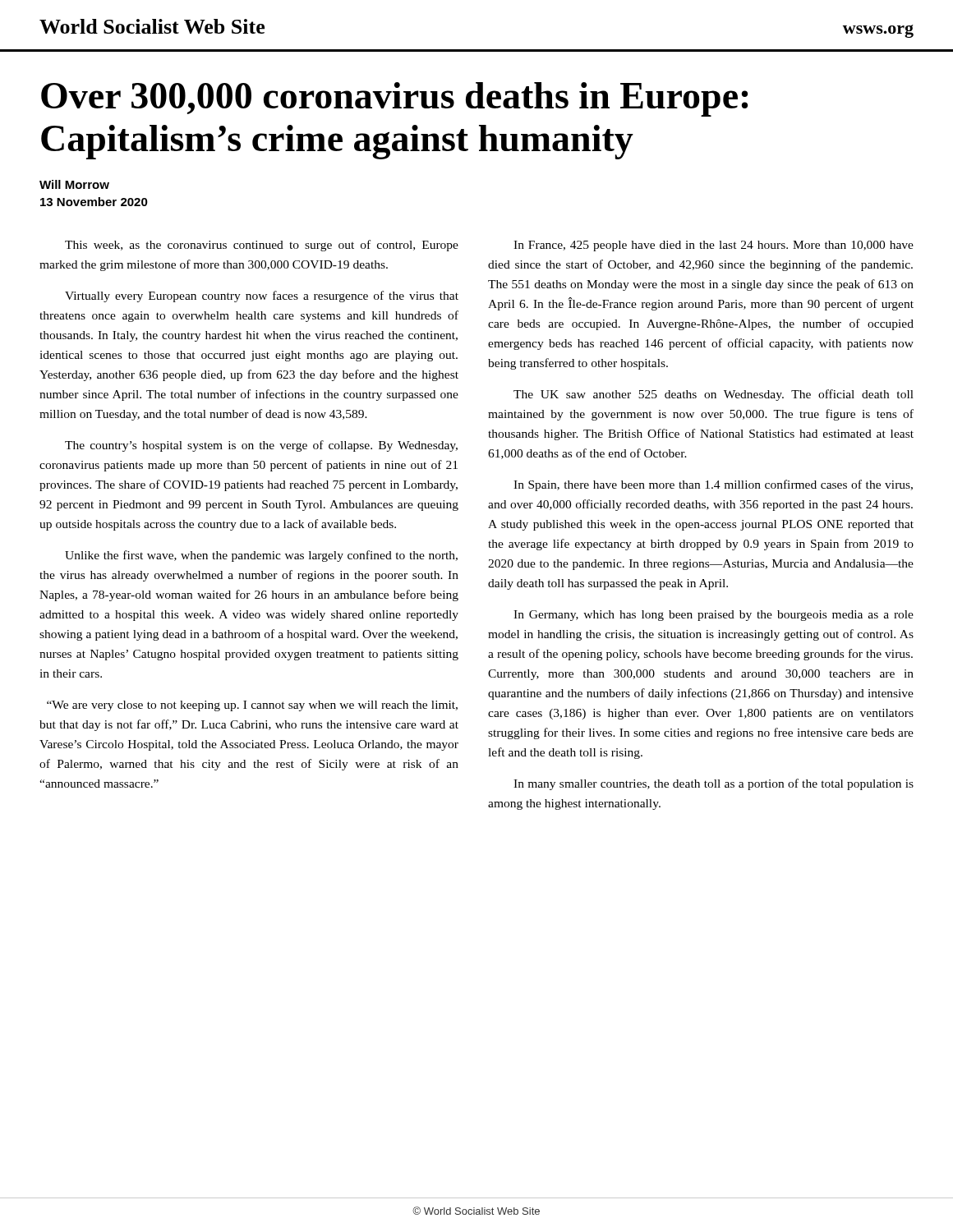Locate the text block starting "In France, 425 people have"
Screen dimensions: 1232x953
pyautogui.click(x=701, y=304)
